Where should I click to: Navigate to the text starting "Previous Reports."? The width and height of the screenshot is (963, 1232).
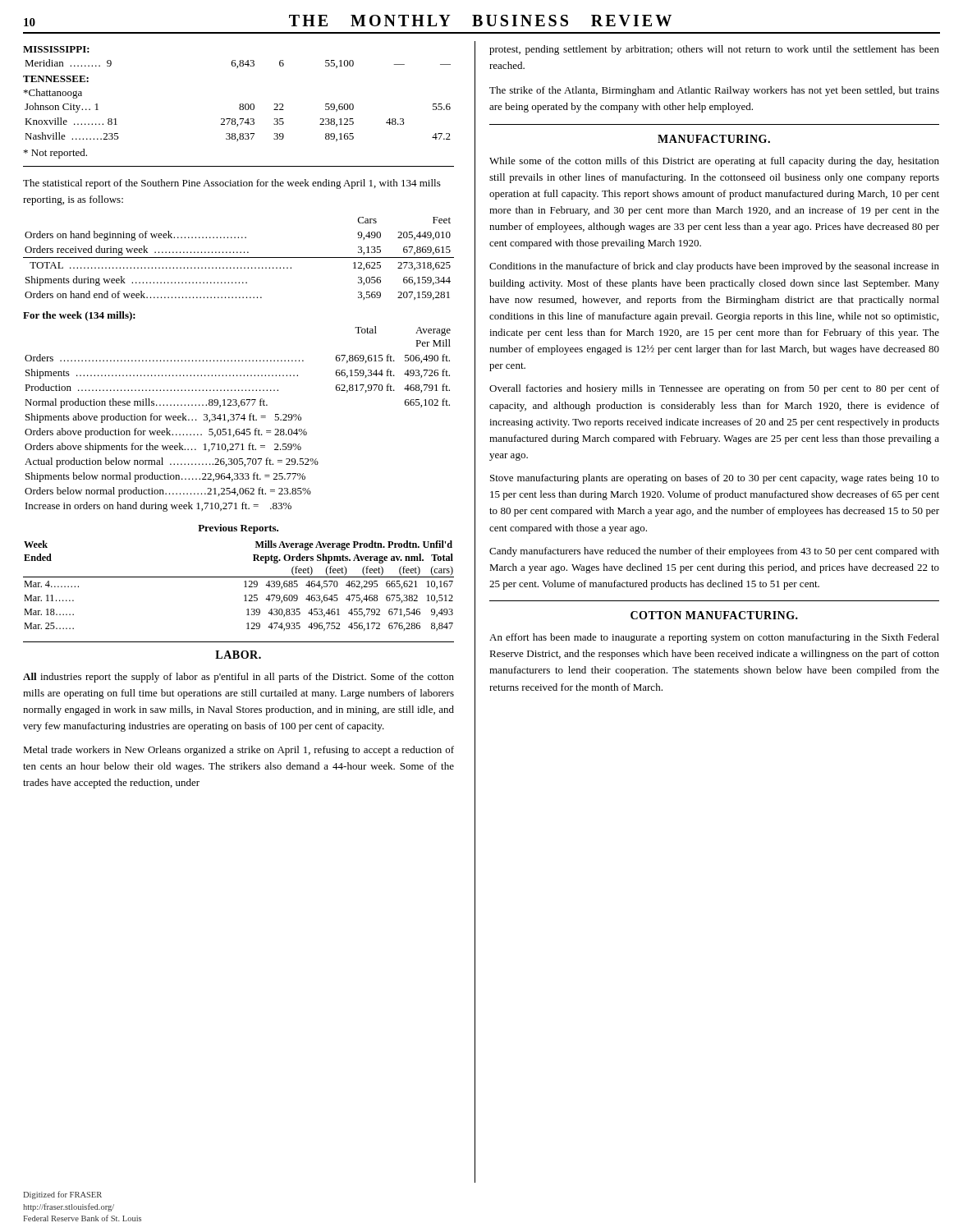click(x=238, y=528)
